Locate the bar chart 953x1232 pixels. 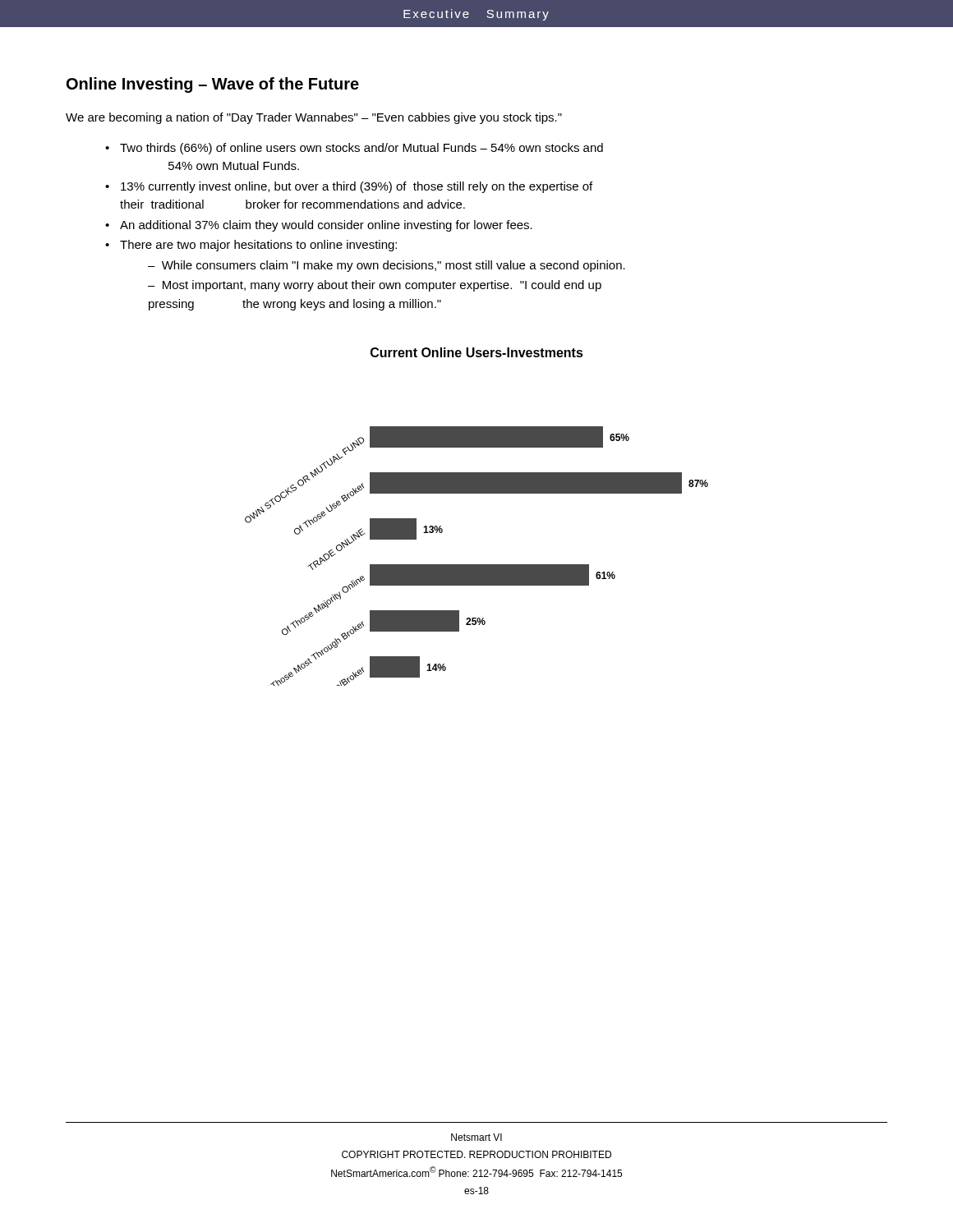pos(476,530)
